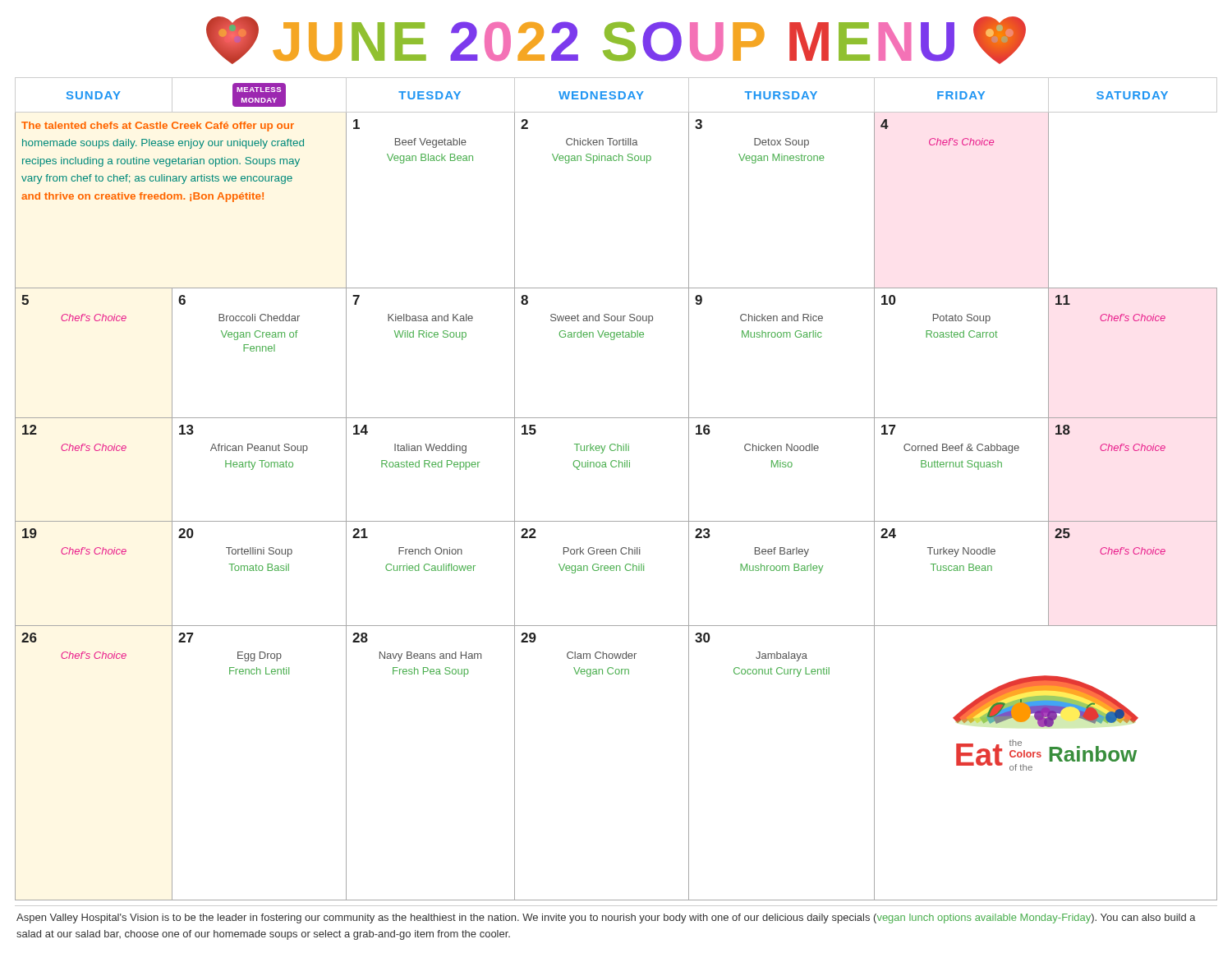Locate the block of text that opens with "Aspen Valley Hospital's Vision"
Image resolution: width=1232 pixels, height=953 pixels.
click(606, 925)
